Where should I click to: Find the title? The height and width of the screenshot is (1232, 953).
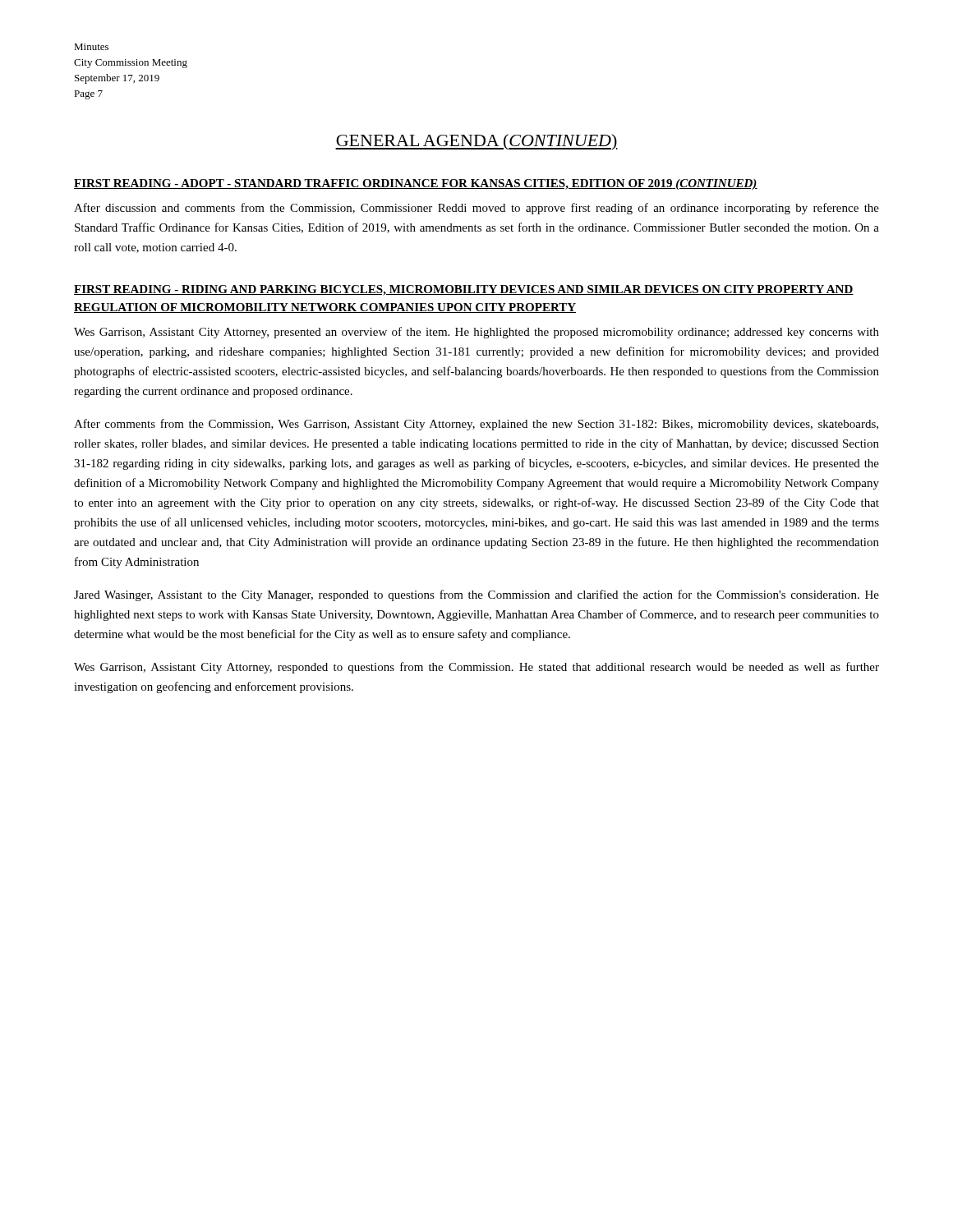point(476,140)
